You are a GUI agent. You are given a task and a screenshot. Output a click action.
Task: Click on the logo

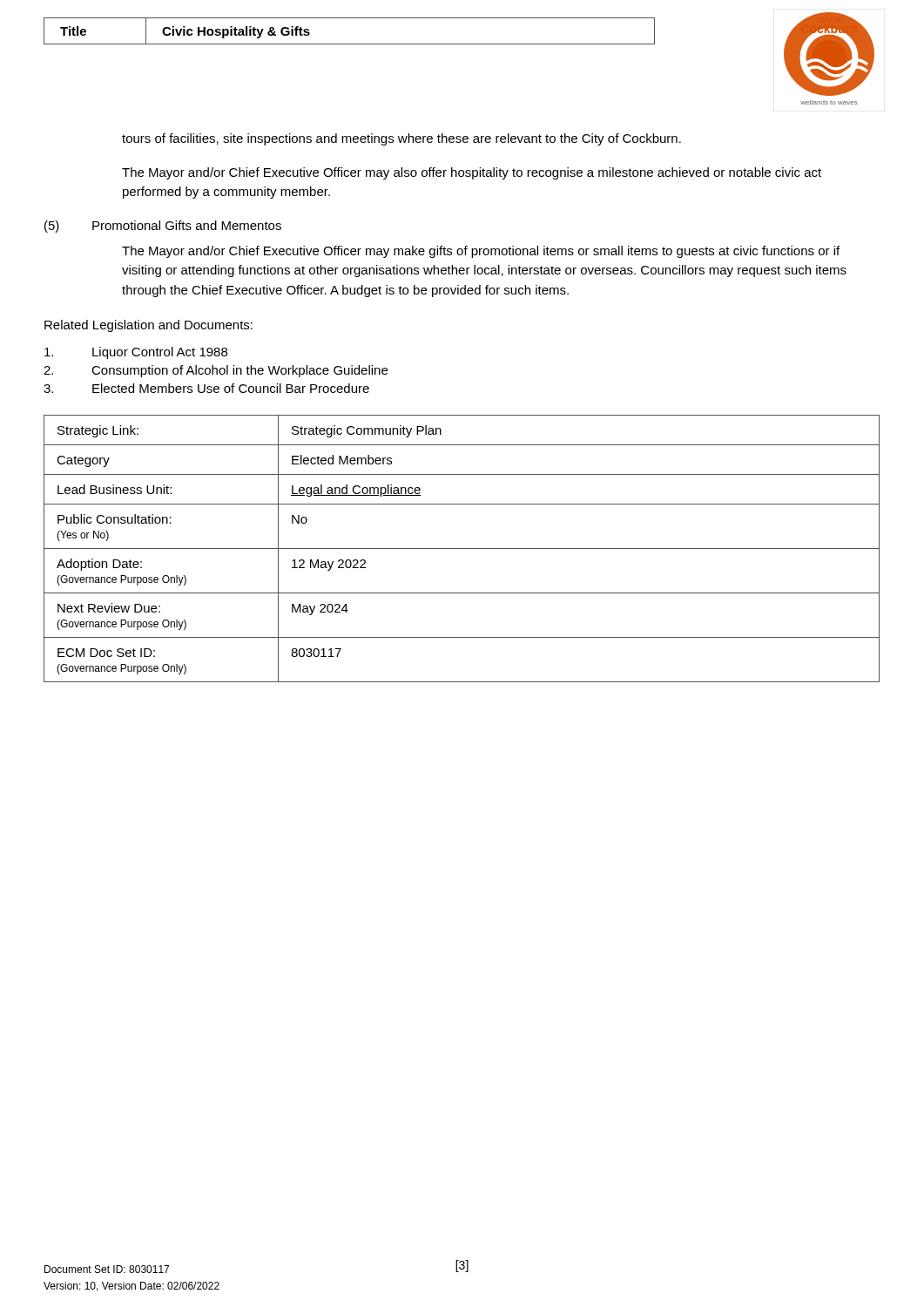pos(829,60)
